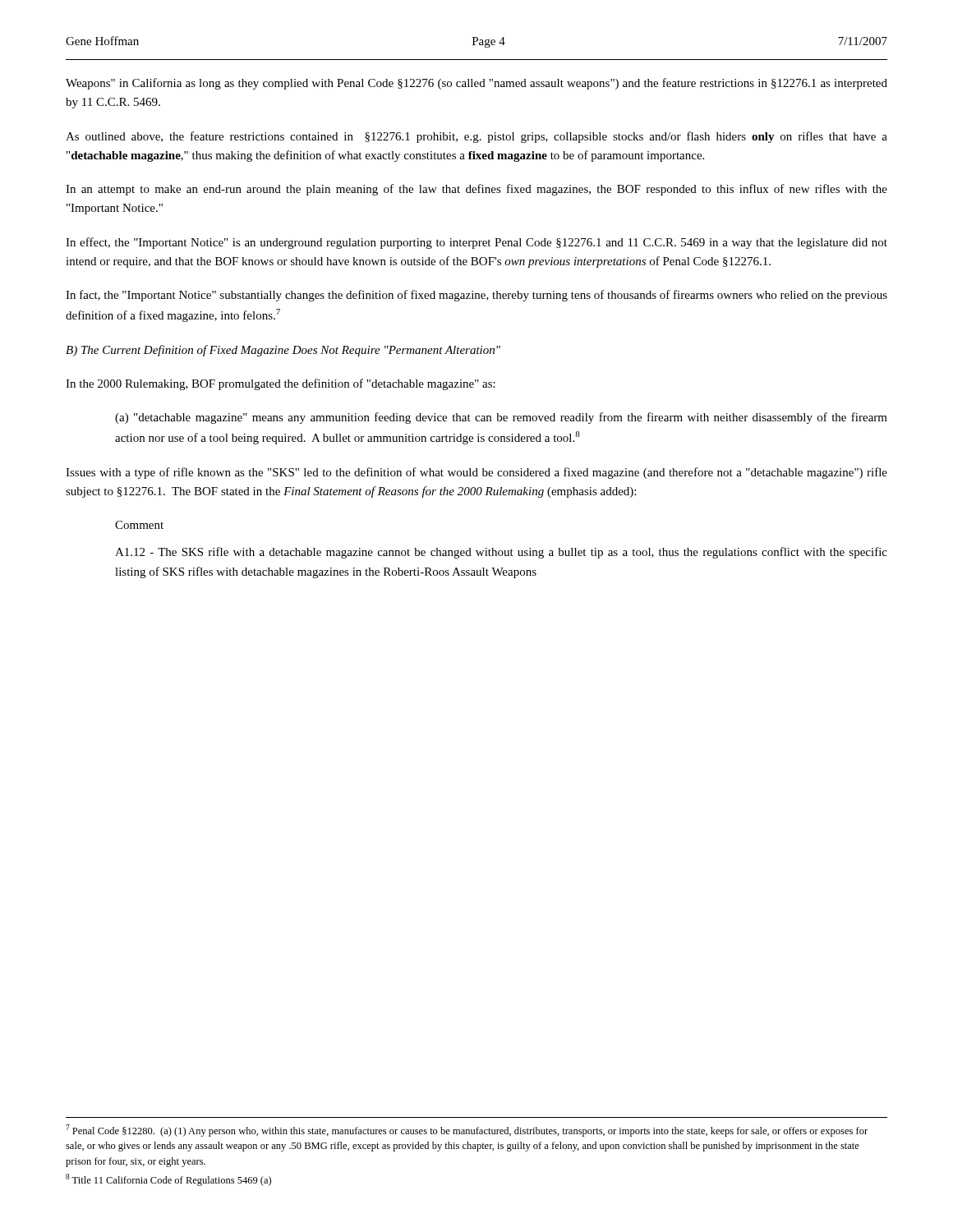Point to the block beginning "Issues with a type of rifle known"
Screen dimensions: 1232x953
click(476, 481)
